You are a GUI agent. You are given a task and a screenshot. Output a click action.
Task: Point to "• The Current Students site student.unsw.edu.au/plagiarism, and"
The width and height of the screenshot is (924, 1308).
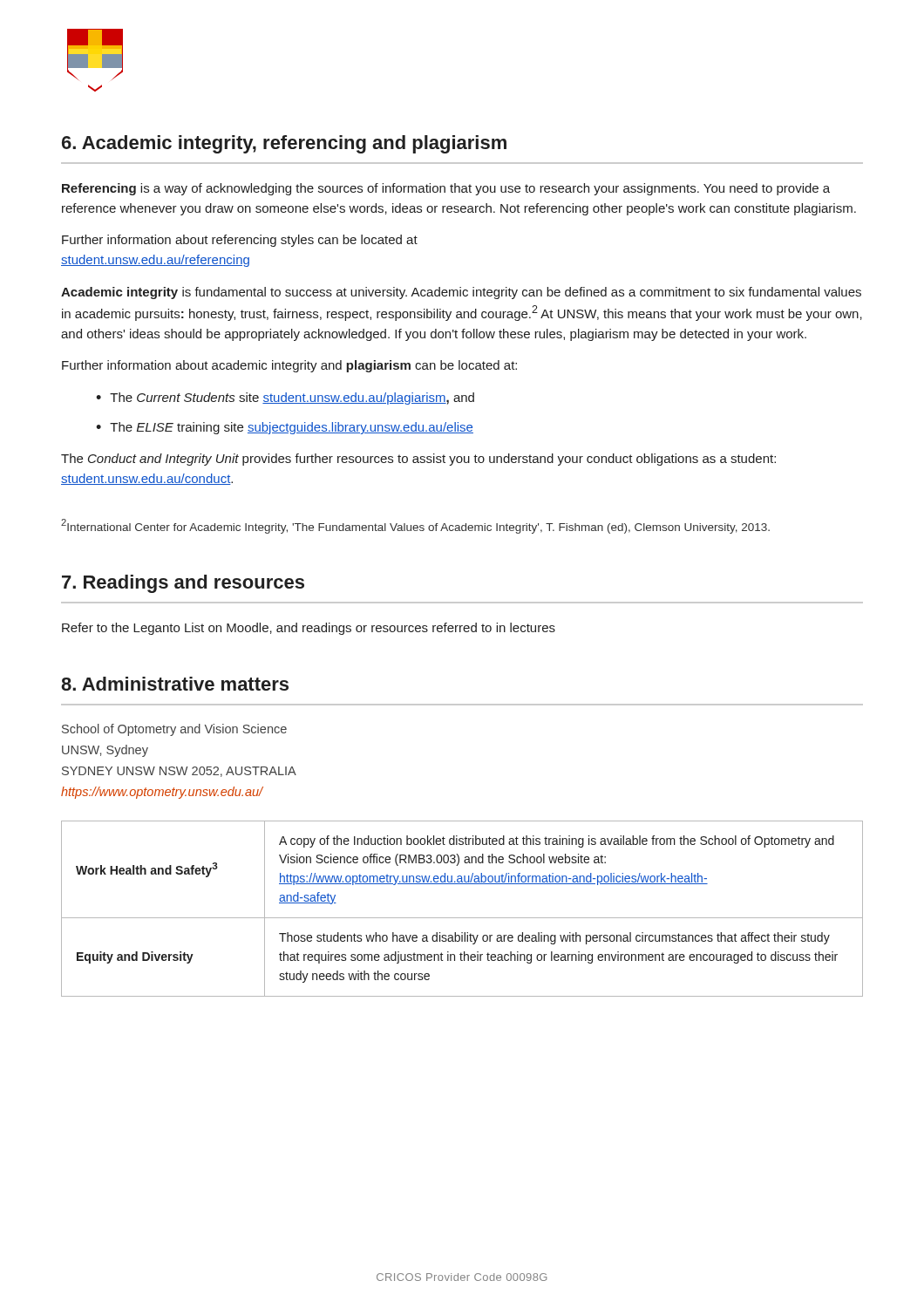click(x=285, y=397)
